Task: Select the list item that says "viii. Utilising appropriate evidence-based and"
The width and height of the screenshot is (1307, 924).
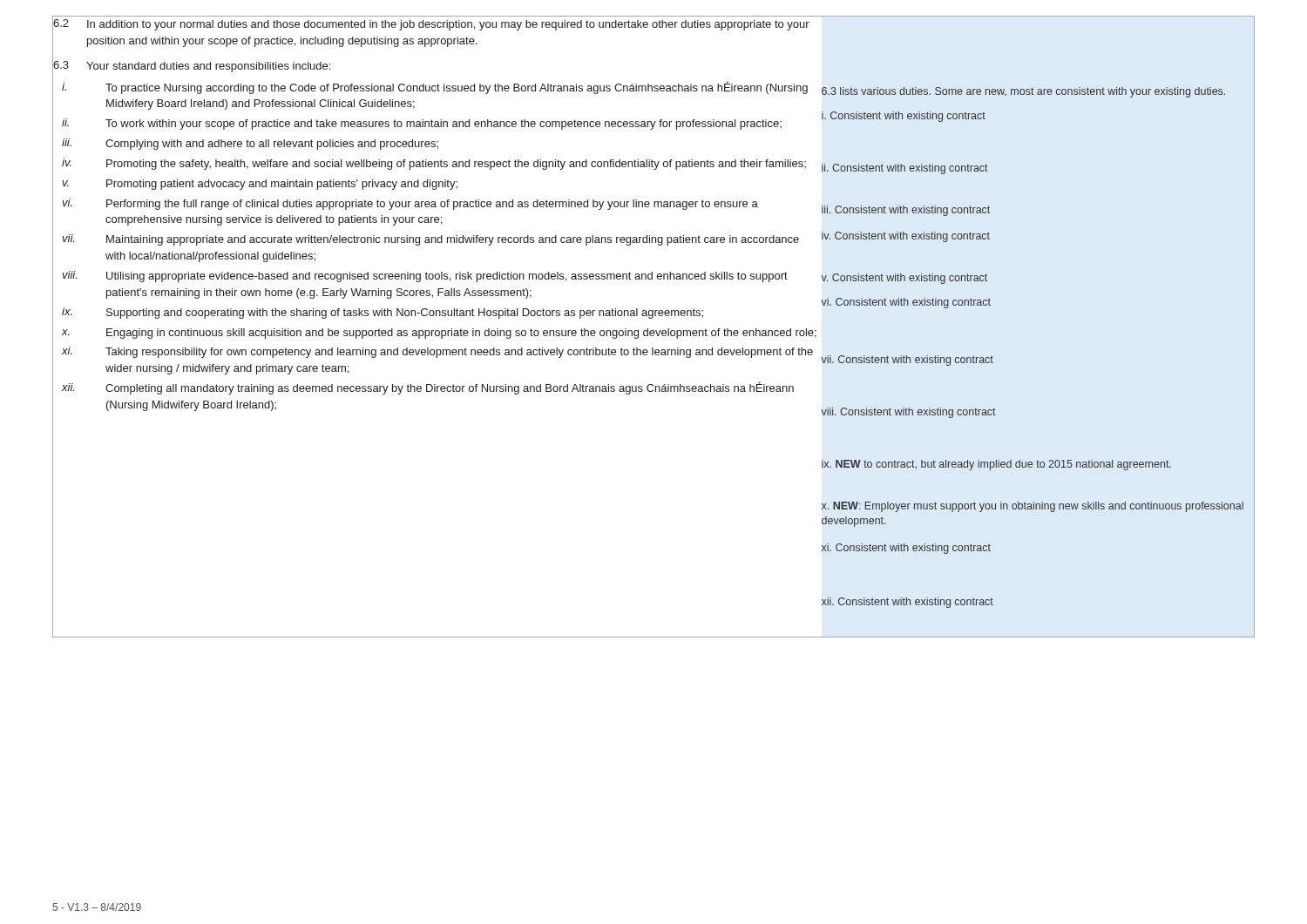Action: pyautogui.click(x=437, y=285)
